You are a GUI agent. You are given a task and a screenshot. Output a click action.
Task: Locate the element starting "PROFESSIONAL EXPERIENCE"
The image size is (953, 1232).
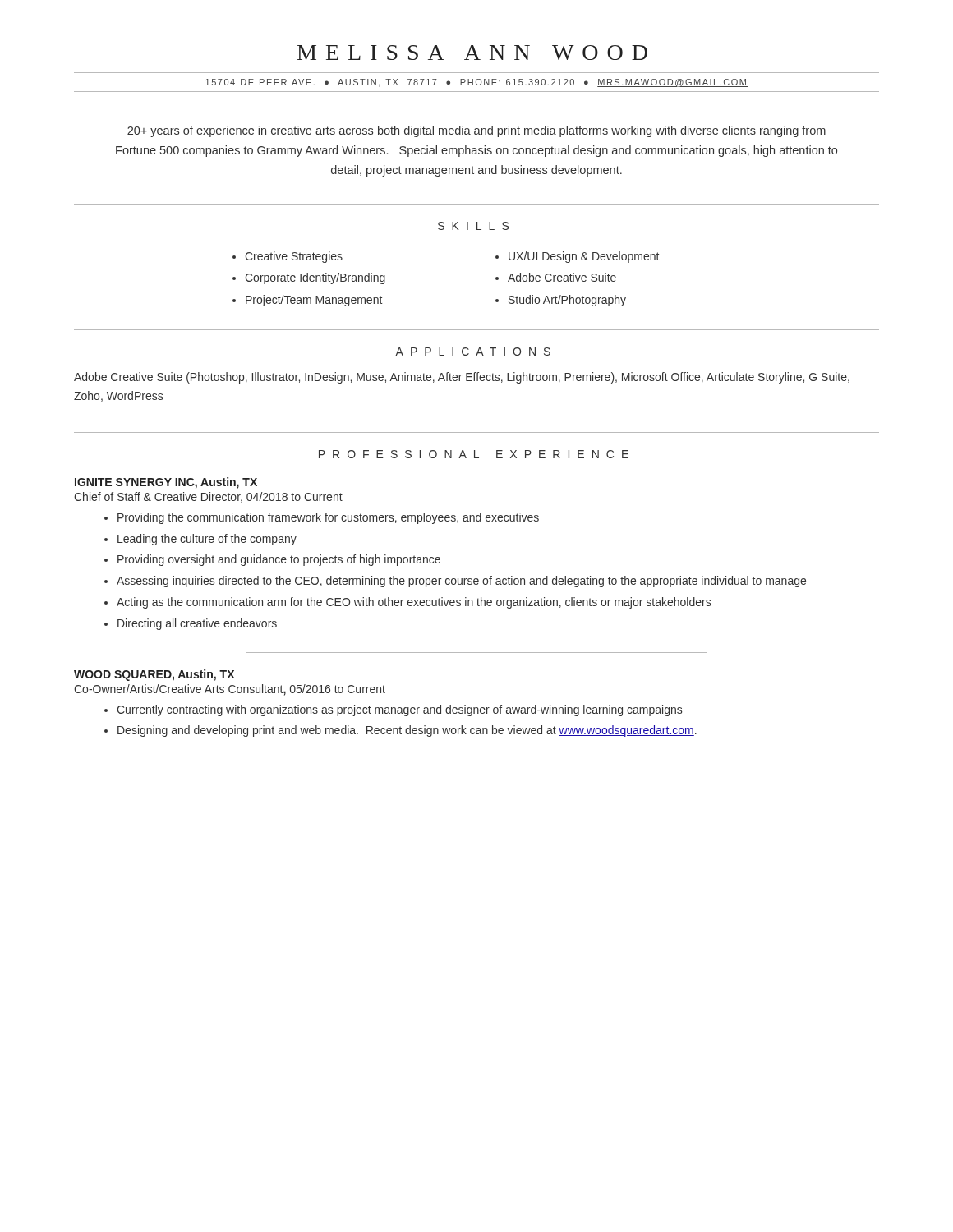pos(476,454)
